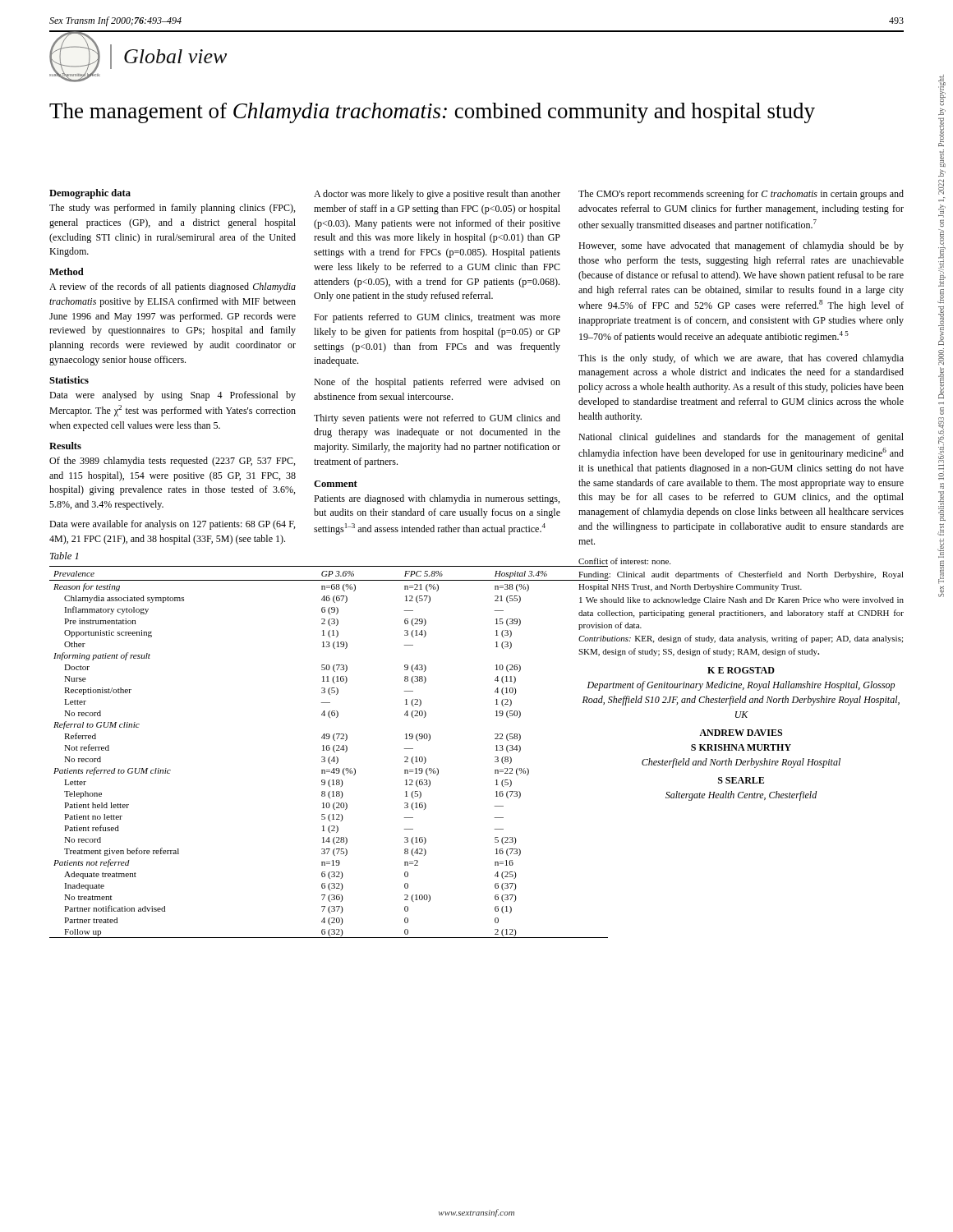The image size is (953, 1232).
Task: Select the text block starting "Demographic data"
Action: pyautogui.click(x=90, y=193)
